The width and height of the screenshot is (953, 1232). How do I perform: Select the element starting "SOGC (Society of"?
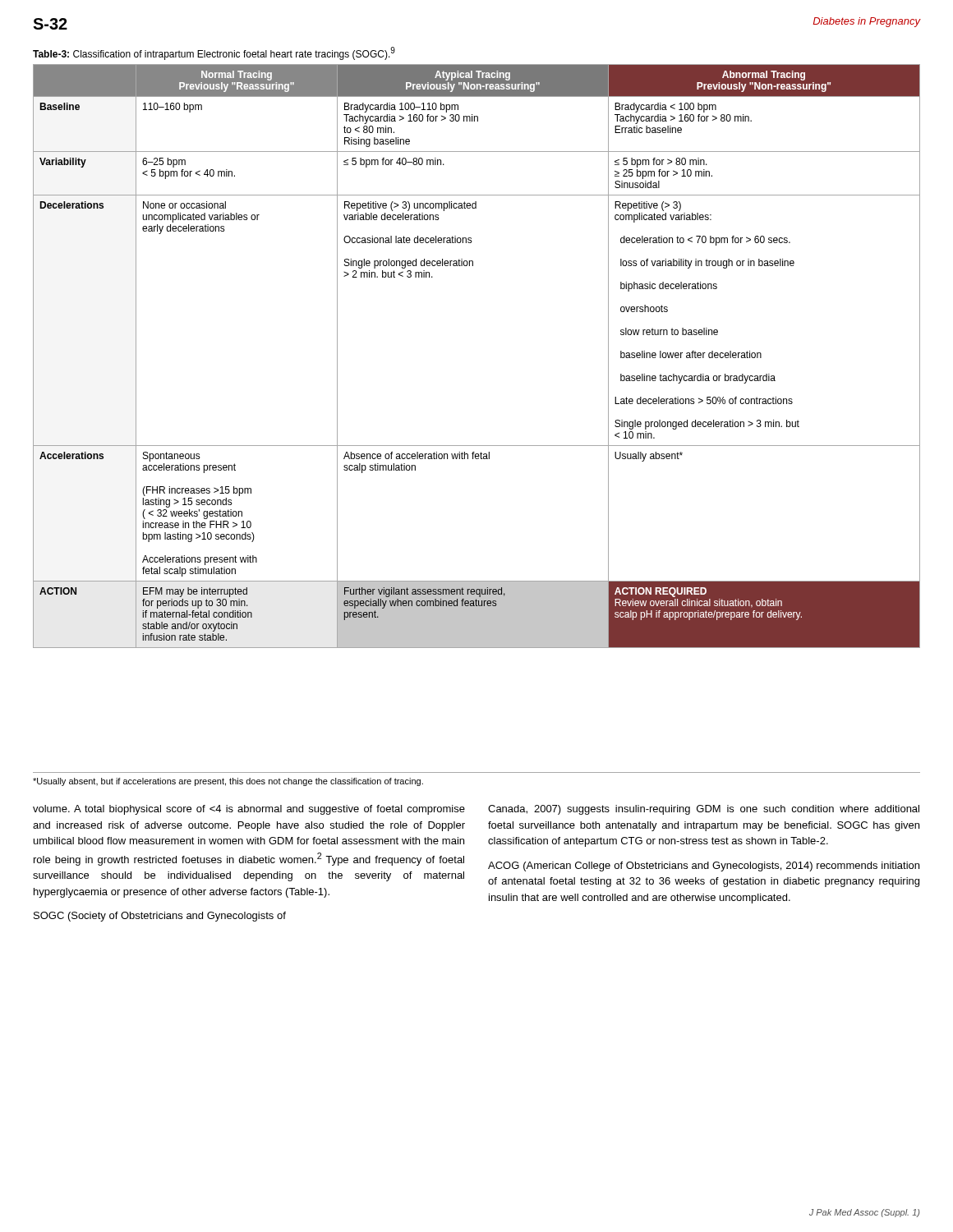point(249,916)
